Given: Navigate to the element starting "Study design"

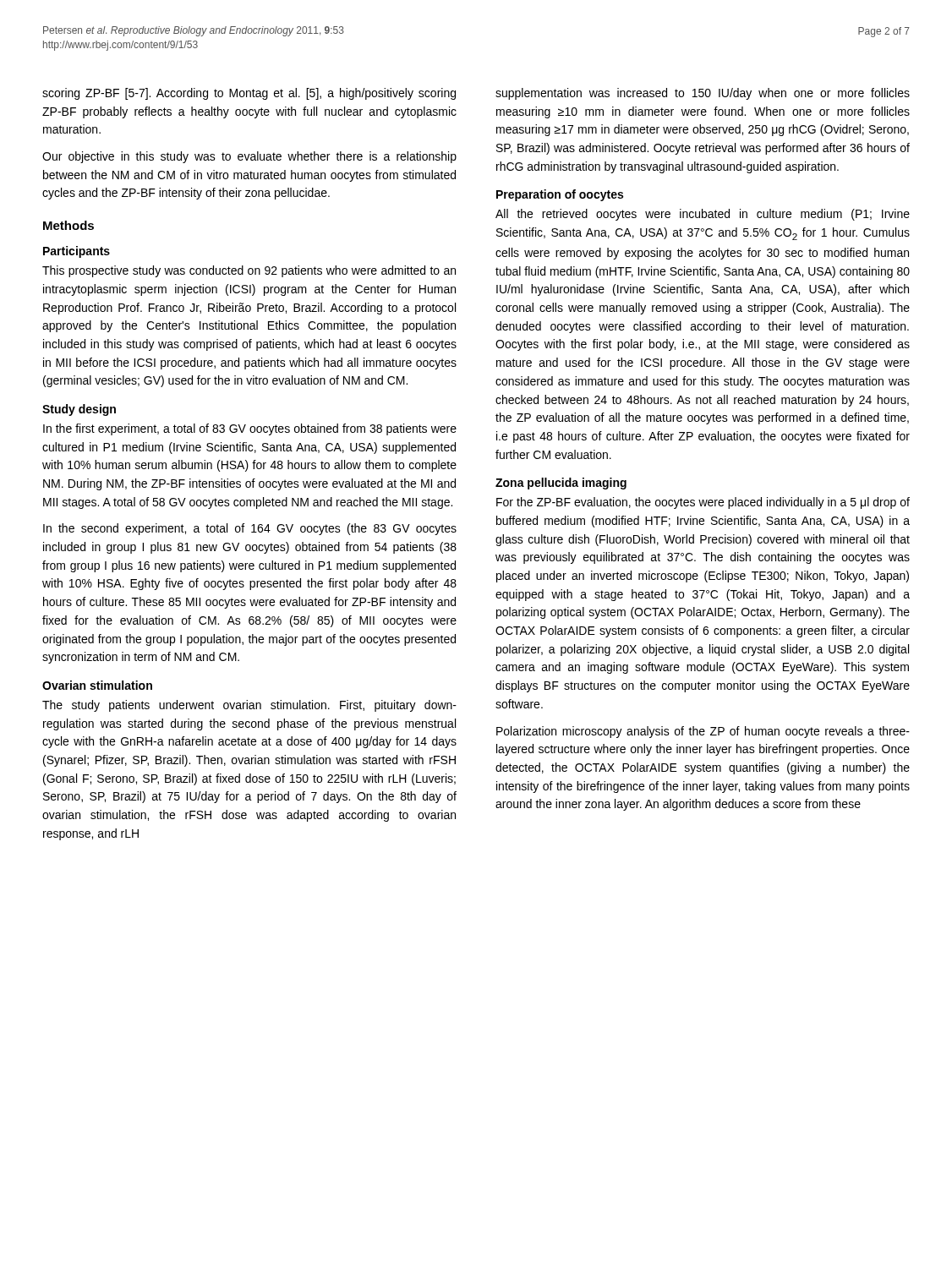Looking at the screenshot, I should 79,409.
